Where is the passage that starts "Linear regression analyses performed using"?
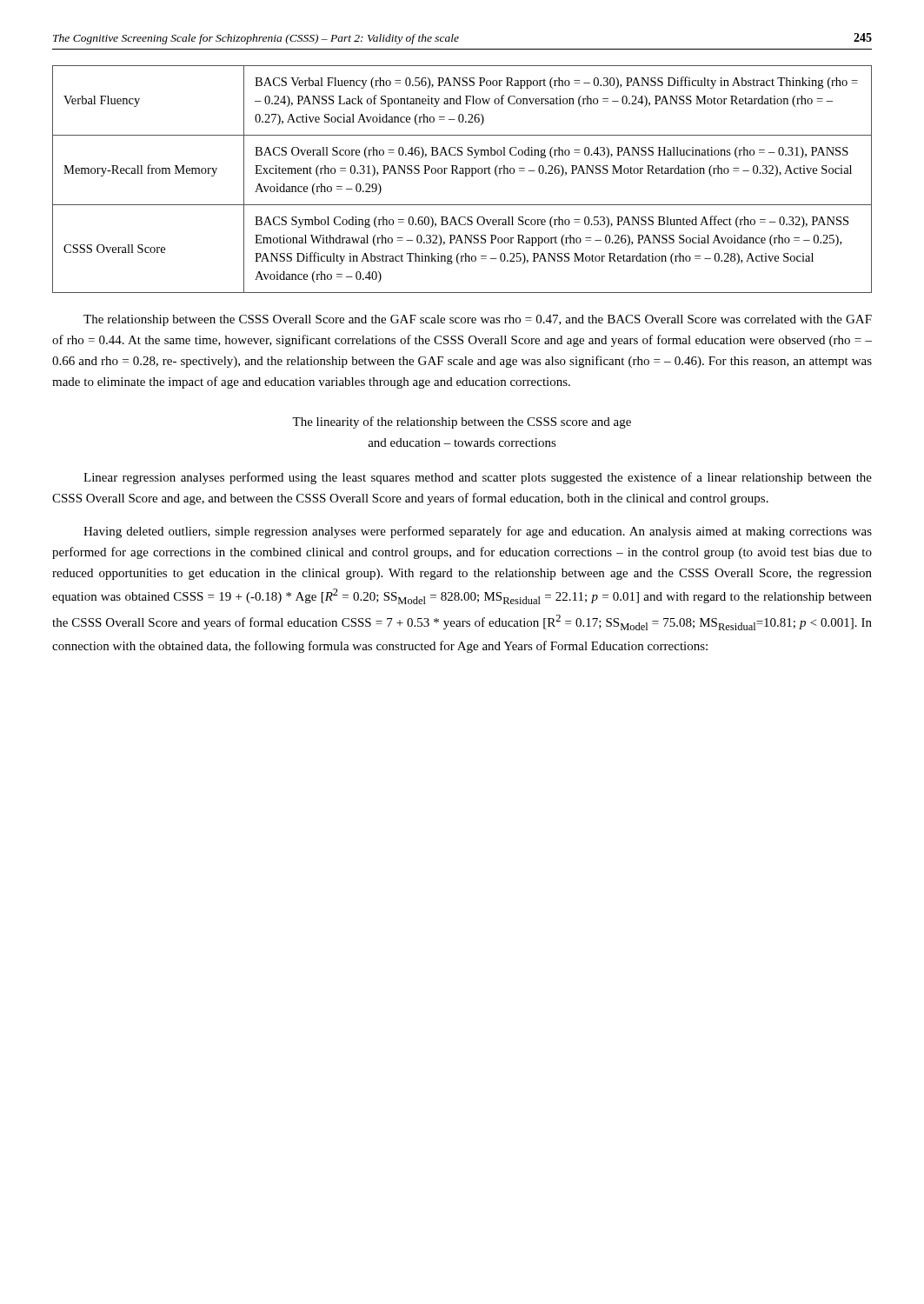This screenshot has width=924, height=1304. click(x=462, y=488)
